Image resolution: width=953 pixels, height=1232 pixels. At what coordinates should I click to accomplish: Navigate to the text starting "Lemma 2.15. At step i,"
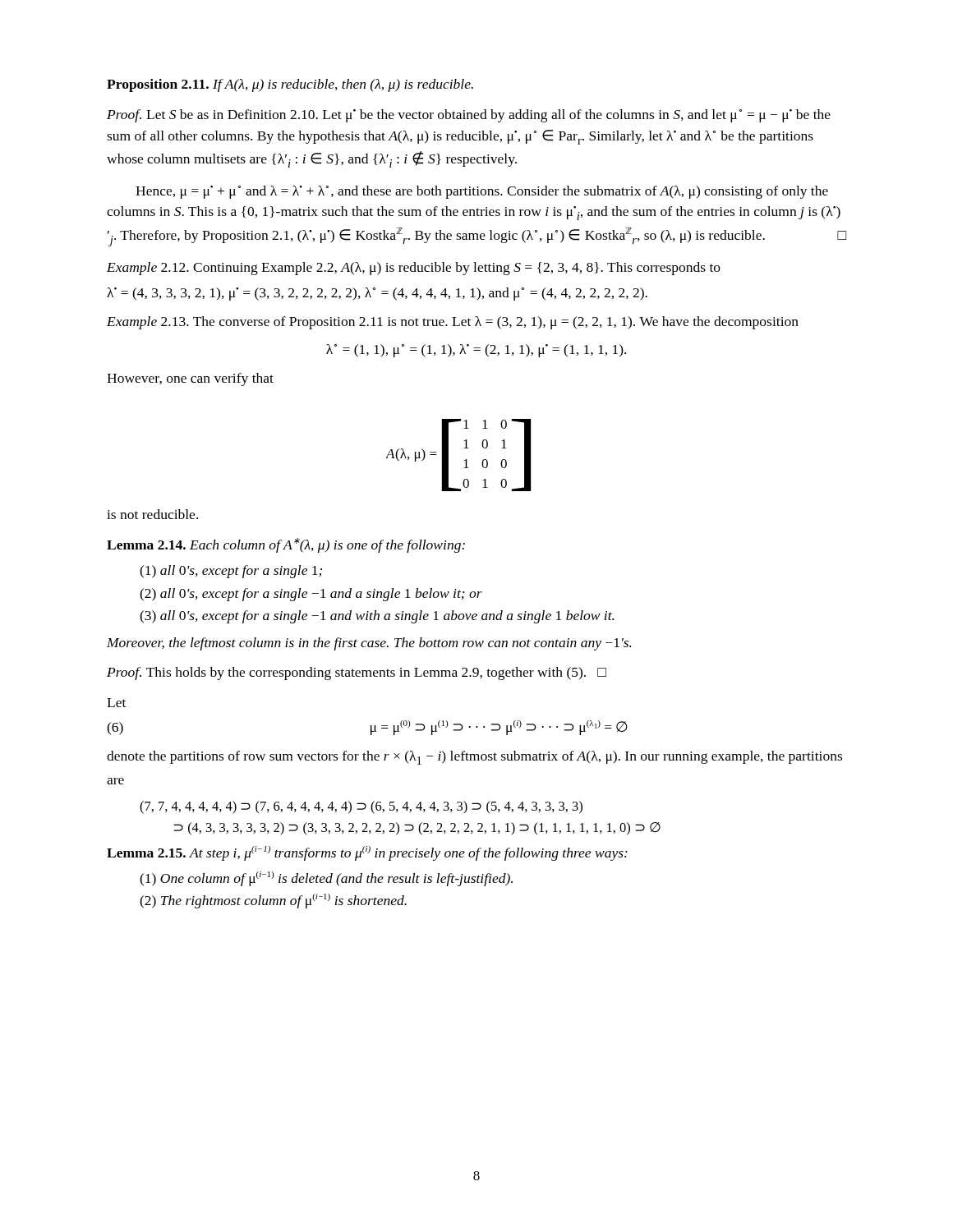coord(368,852)
